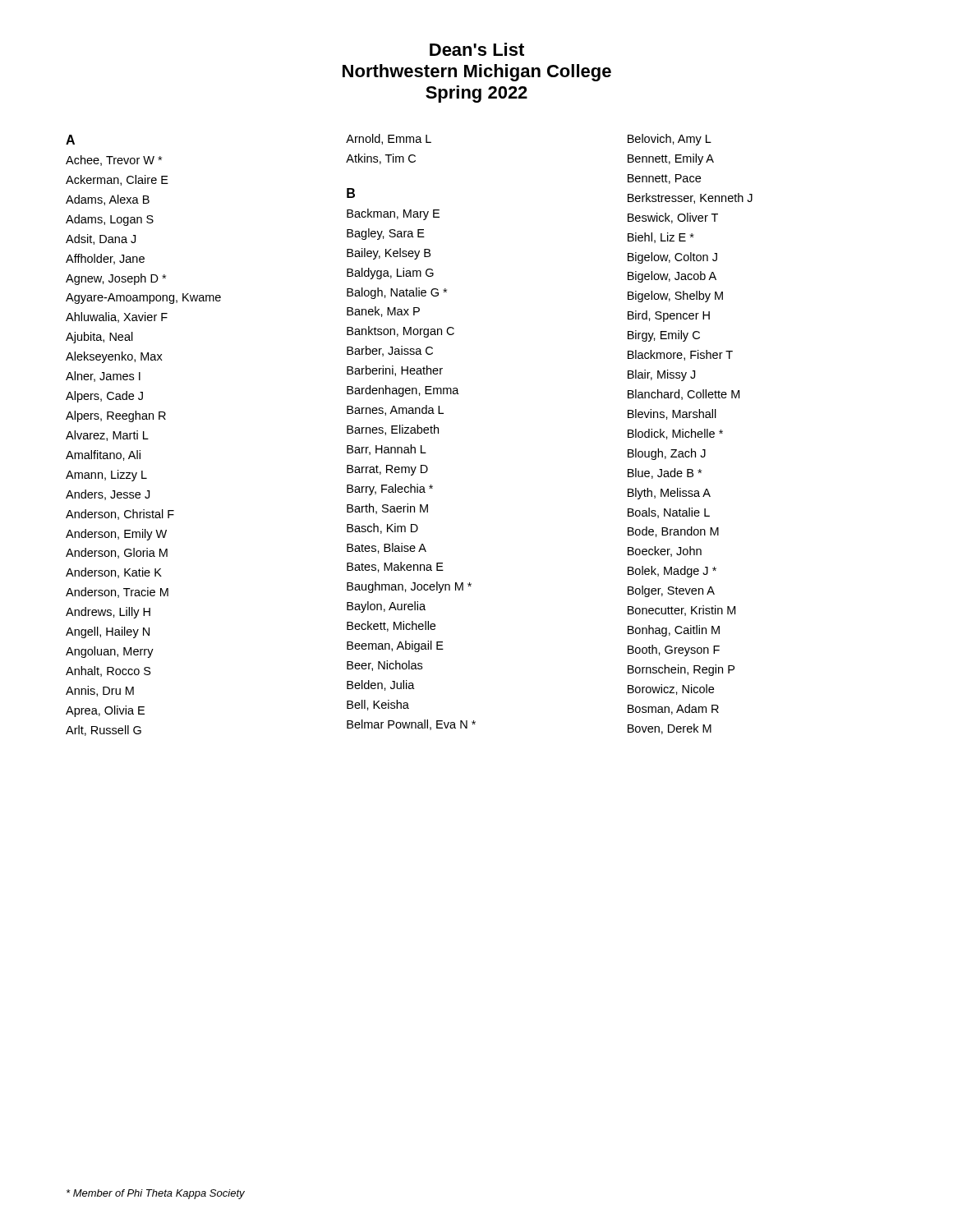Find the list item with the text "Baylon, Aurelia"
This screenshot has height=1232, width=953.
tap(386, 606)
